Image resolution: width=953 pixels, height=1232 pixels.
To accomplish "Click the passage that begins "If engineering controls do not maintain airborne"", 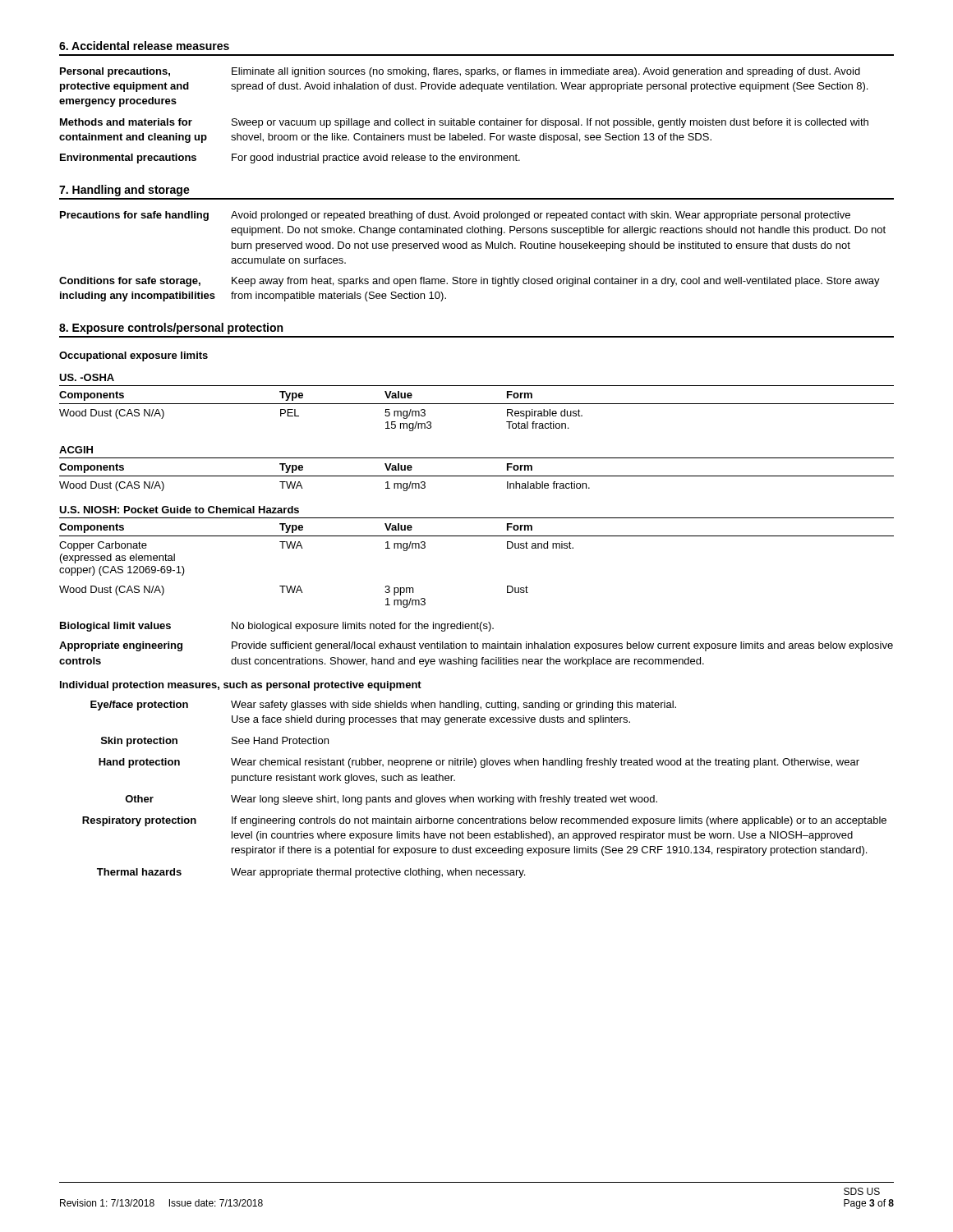I will point(559,835).
